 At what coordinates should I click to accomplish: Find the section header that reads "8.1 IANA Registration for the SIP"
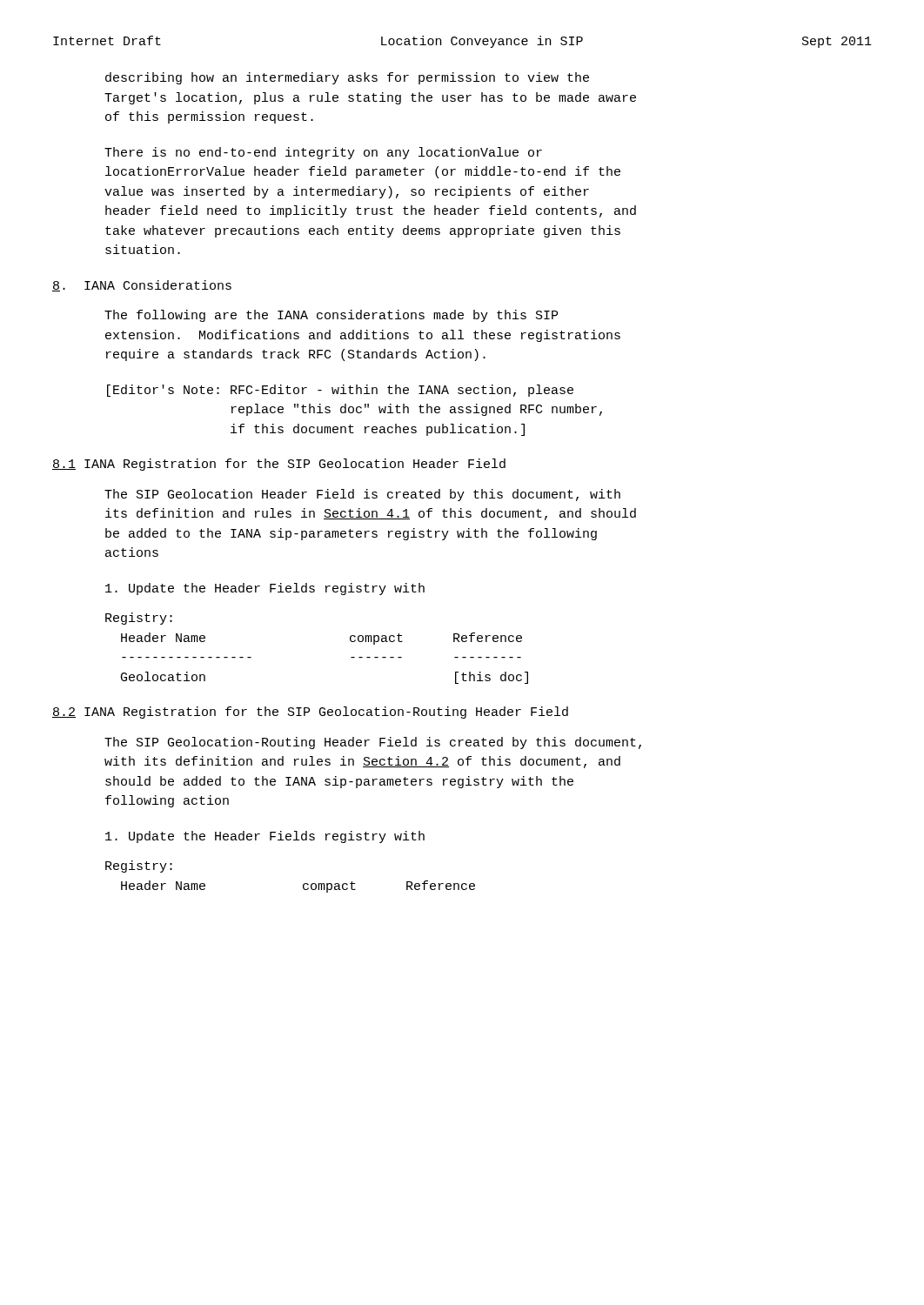tap(279, 465)
